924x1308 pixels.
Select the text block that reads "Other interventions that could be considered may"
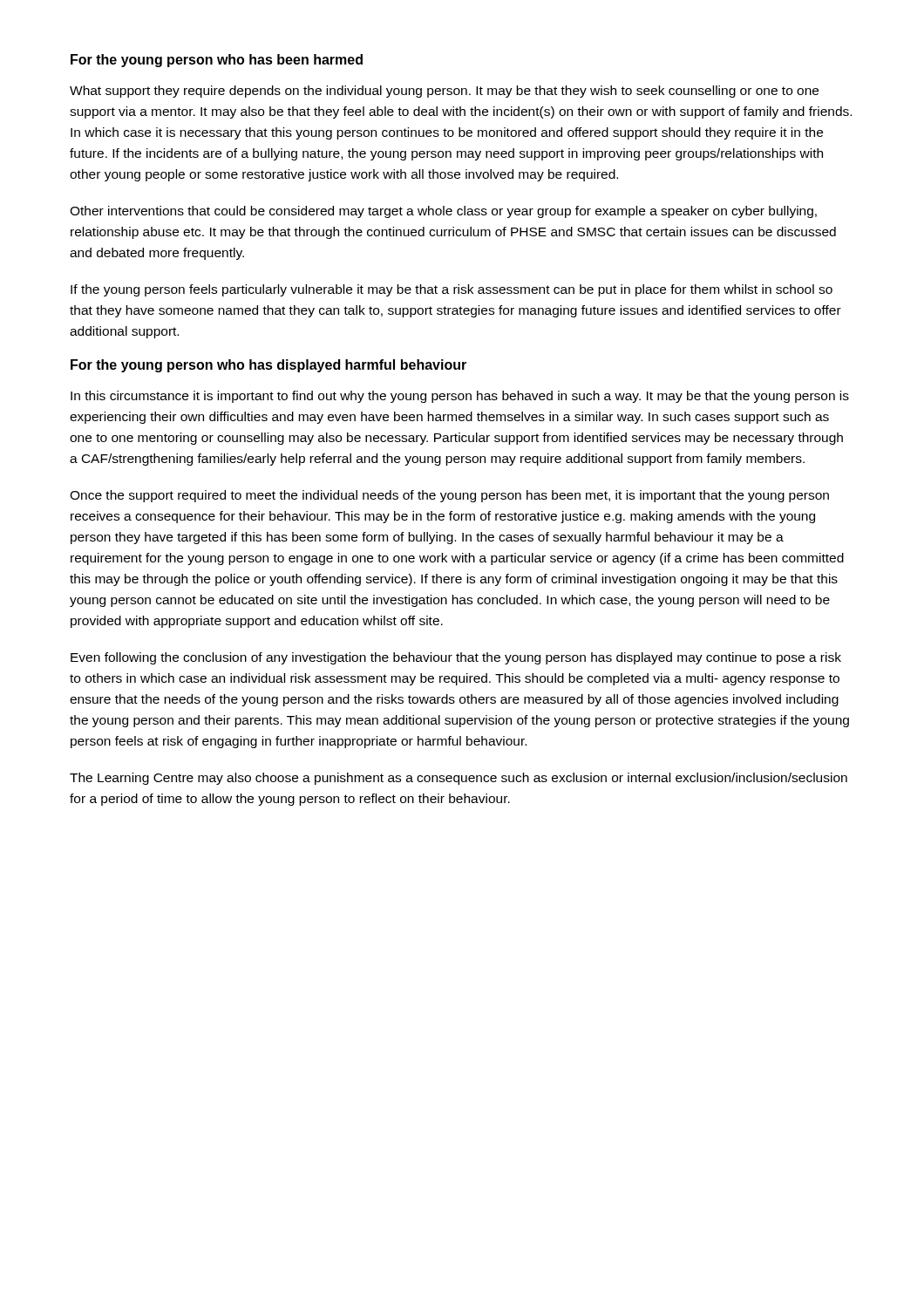tap(453, 232)
